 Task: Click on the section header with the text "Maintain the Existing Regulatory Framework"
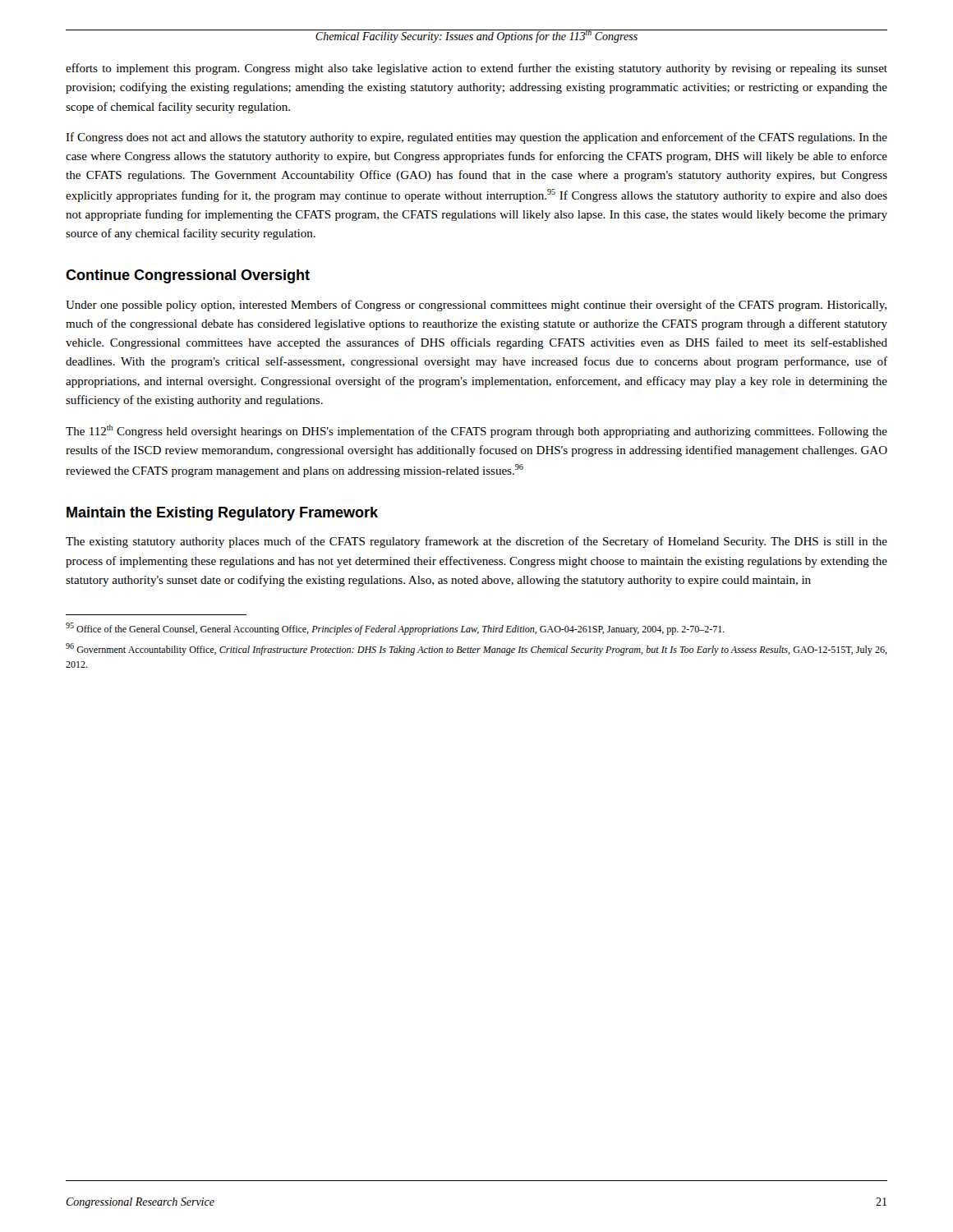point(222,514)
